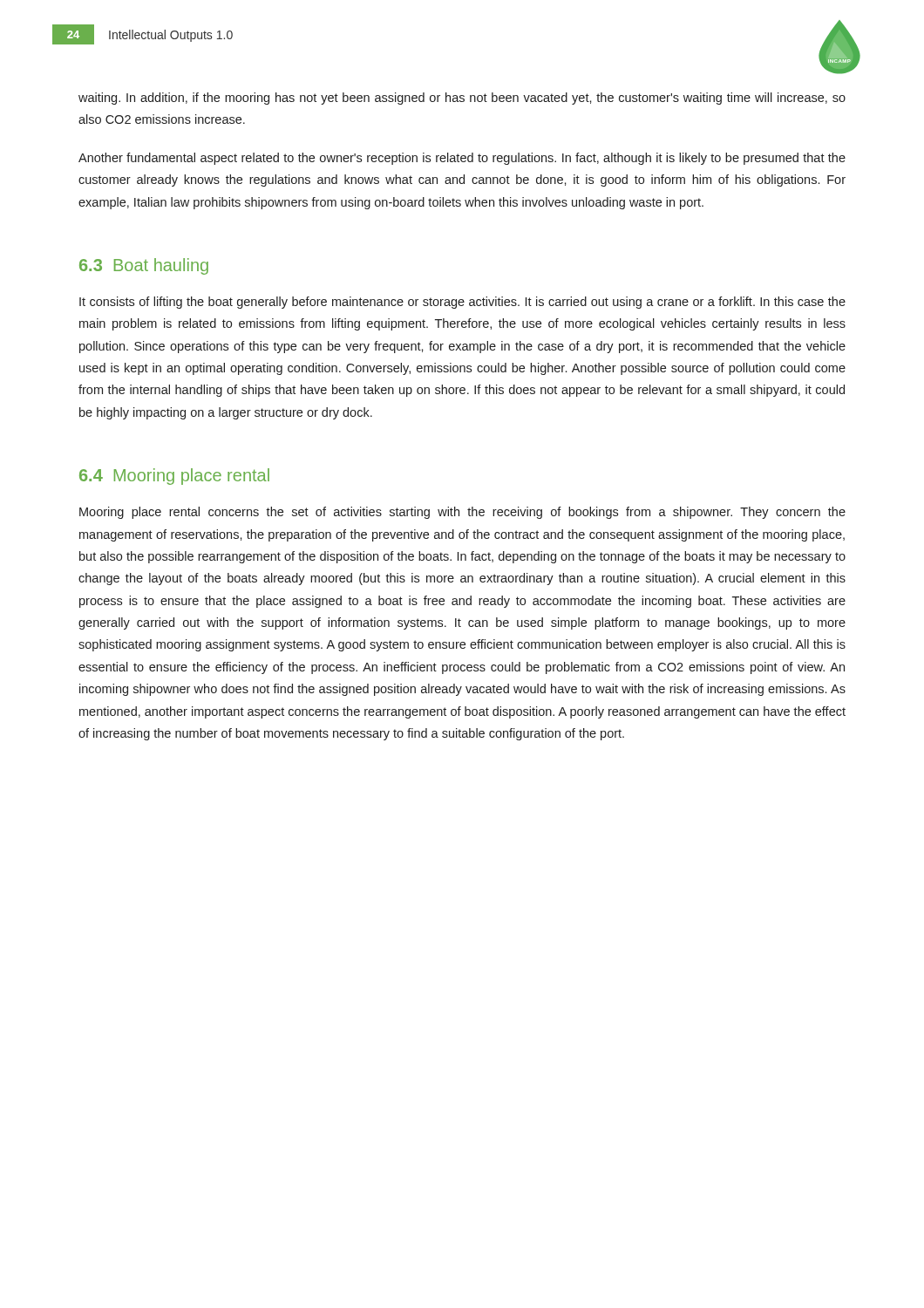
Task: Point to "6.3 Boat hauling"
Action: coord(144,265)
